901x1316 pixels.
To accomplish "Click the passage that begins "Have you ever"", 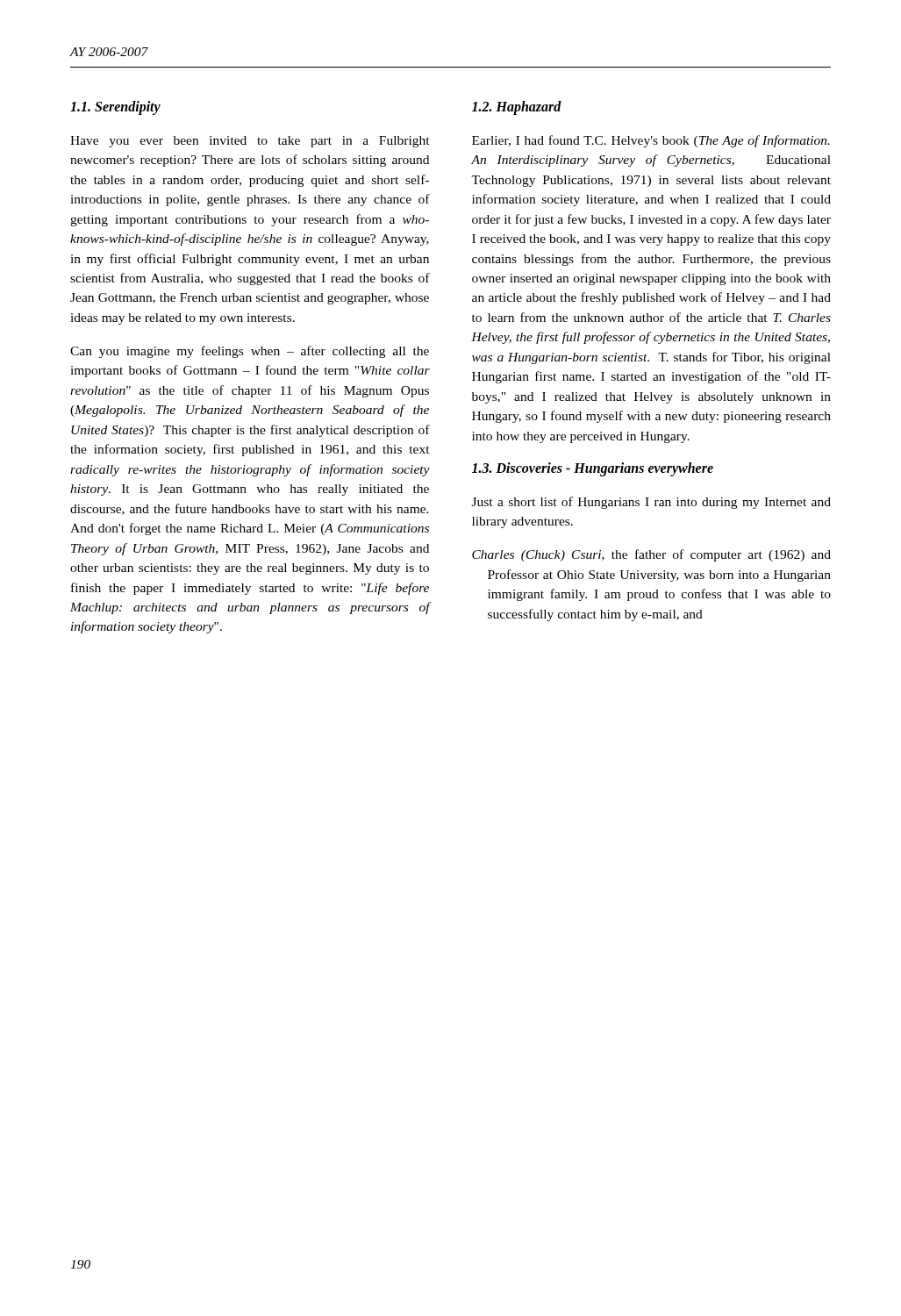I will pyautogui.click(x=250, y=229).
